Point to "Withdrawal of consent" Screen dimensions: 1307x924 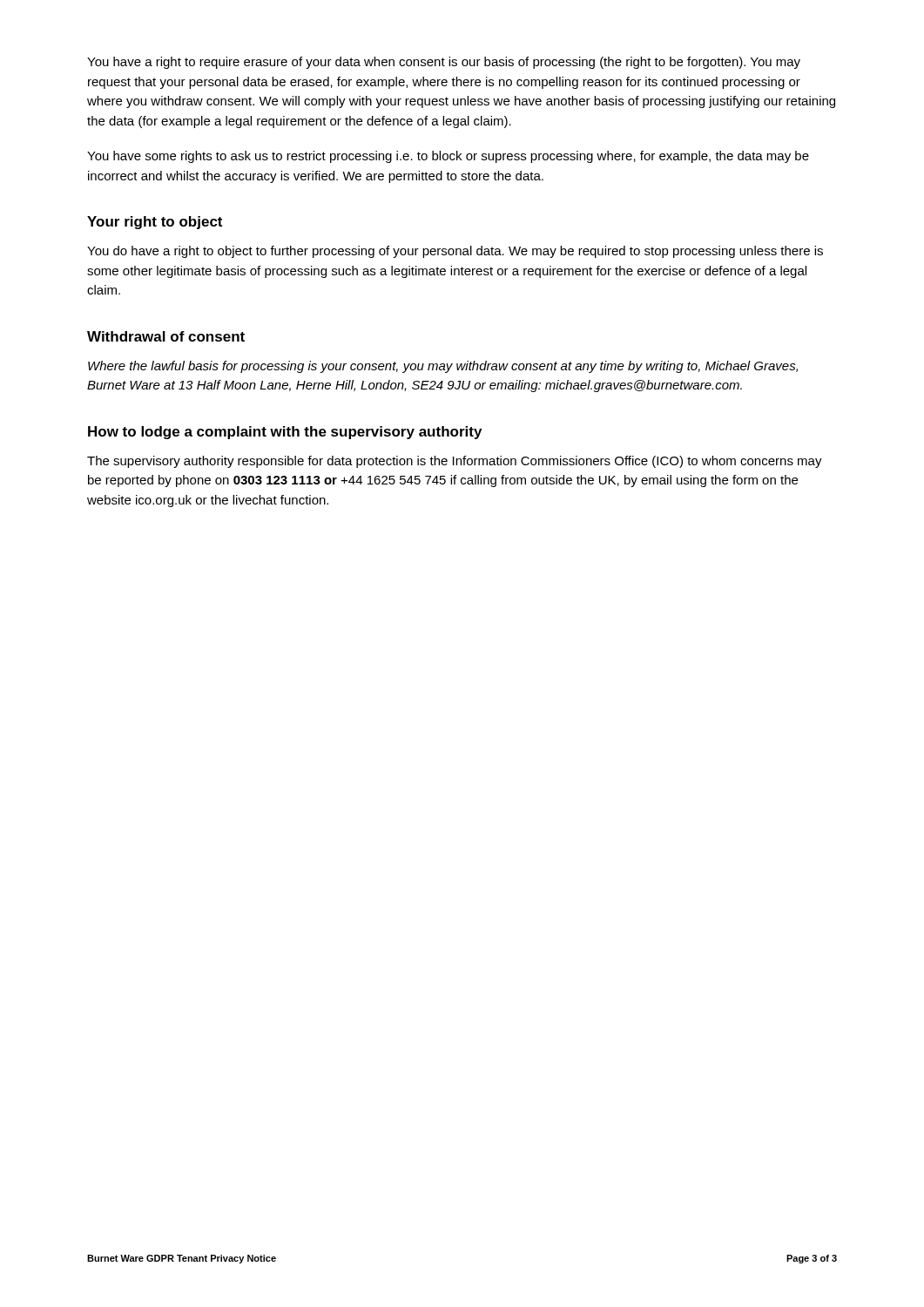166,336
